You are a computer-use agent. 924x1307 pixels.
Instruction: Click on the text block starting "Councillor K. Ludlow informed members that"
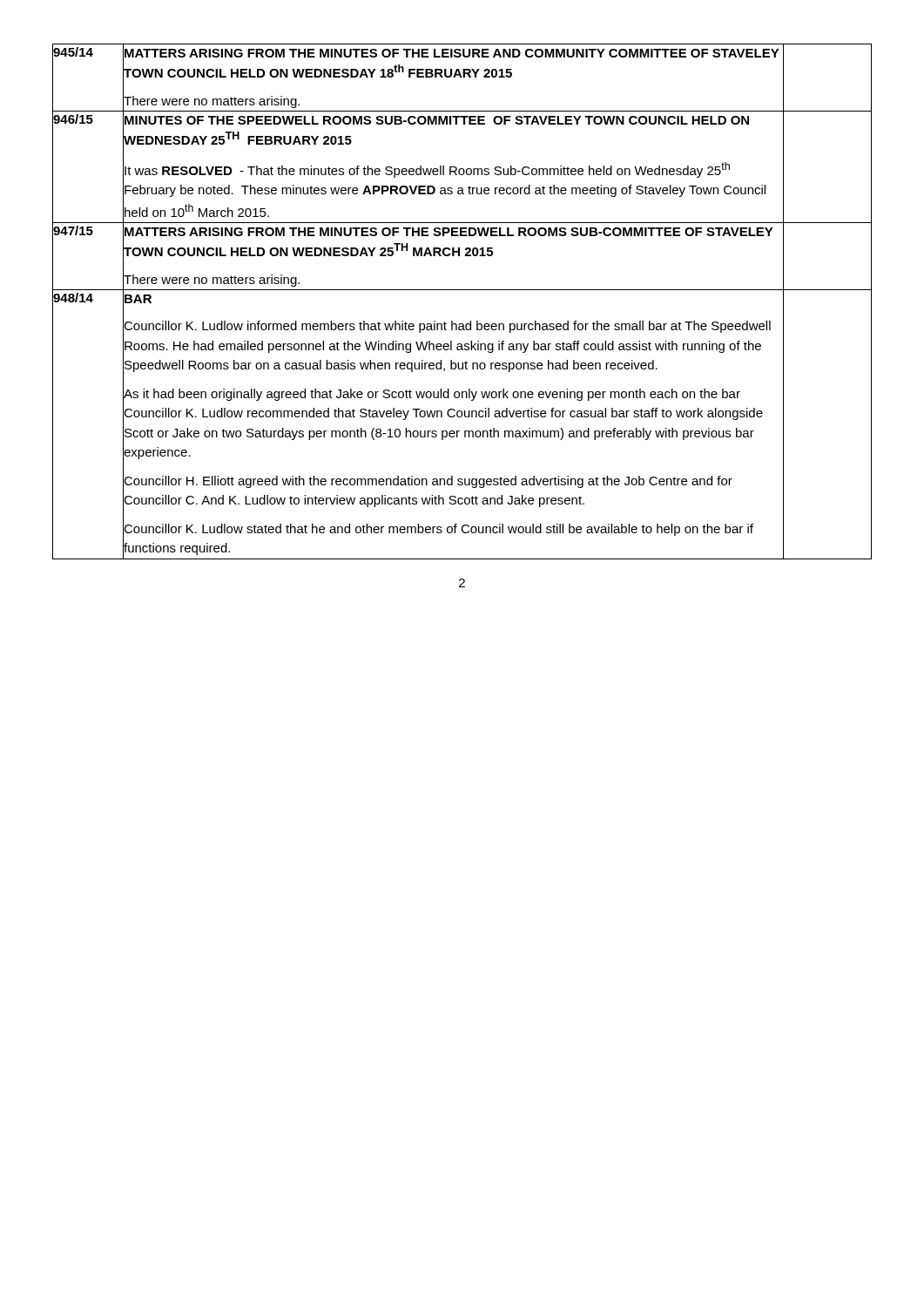(x=447, y=345)
